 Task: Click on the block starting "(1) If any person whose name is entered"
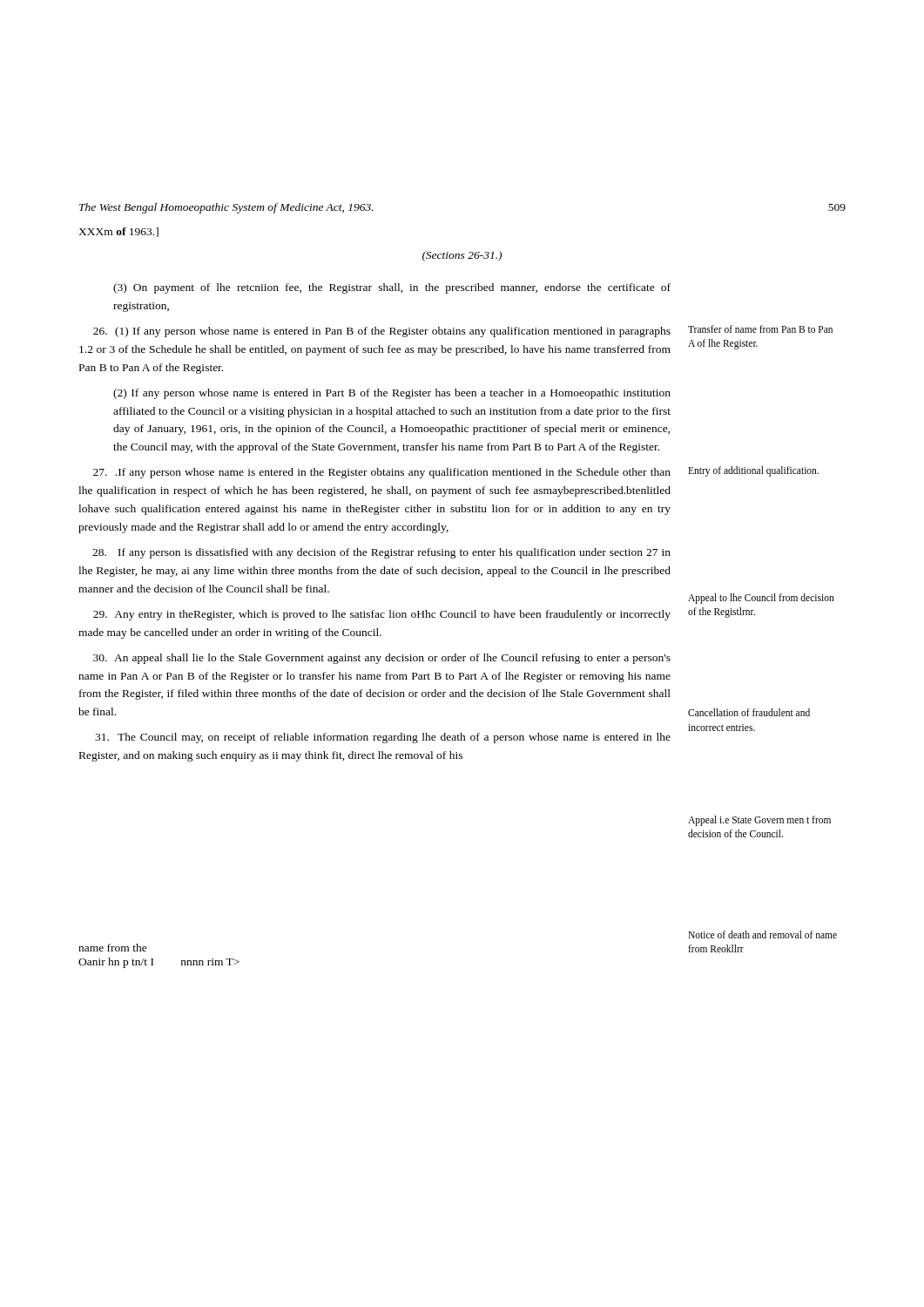pyautogui.click(x=374, y=350)
